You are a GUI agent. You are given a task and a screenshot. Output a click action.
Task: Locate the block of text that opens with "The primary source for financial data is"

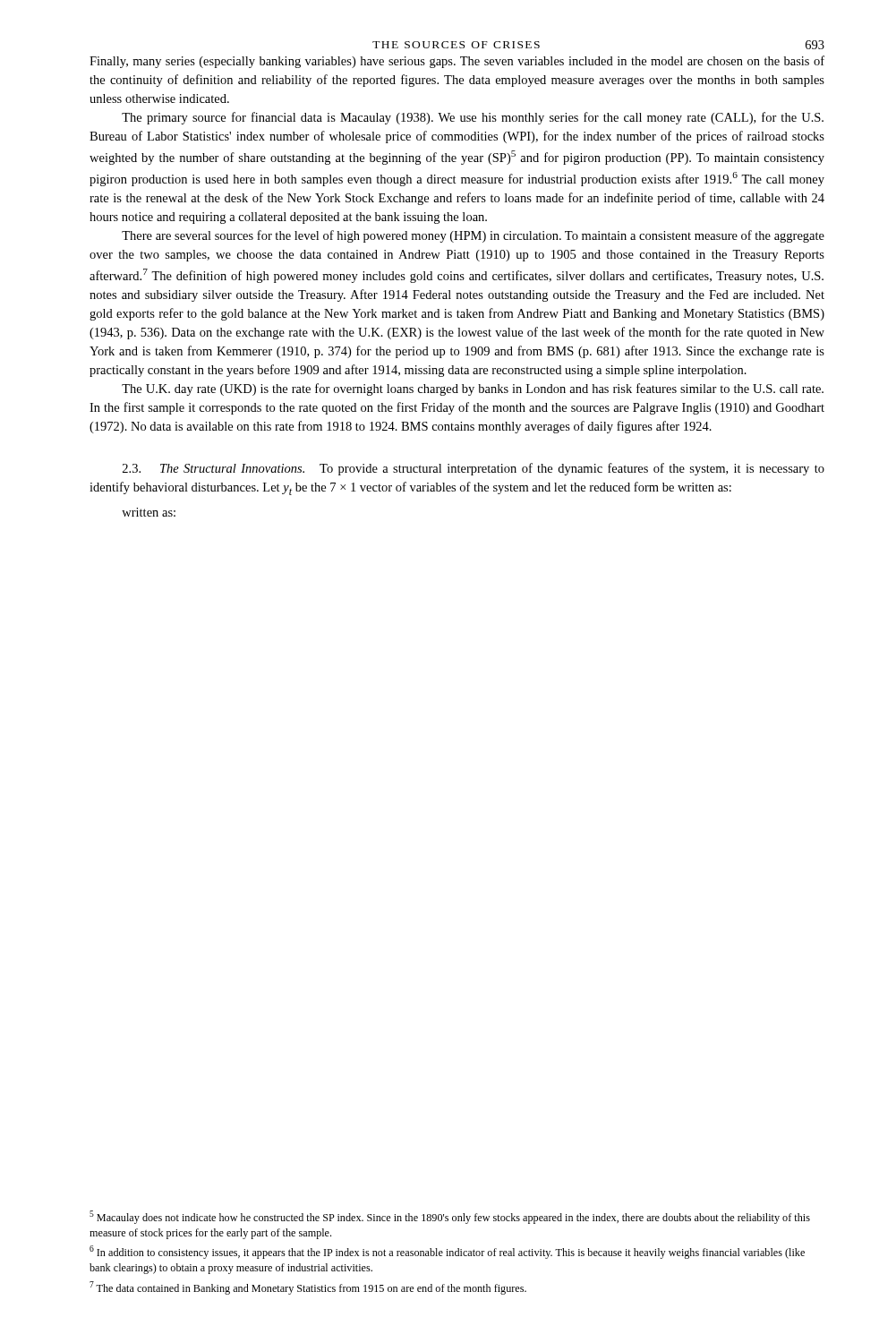click(x=457, y=167)
